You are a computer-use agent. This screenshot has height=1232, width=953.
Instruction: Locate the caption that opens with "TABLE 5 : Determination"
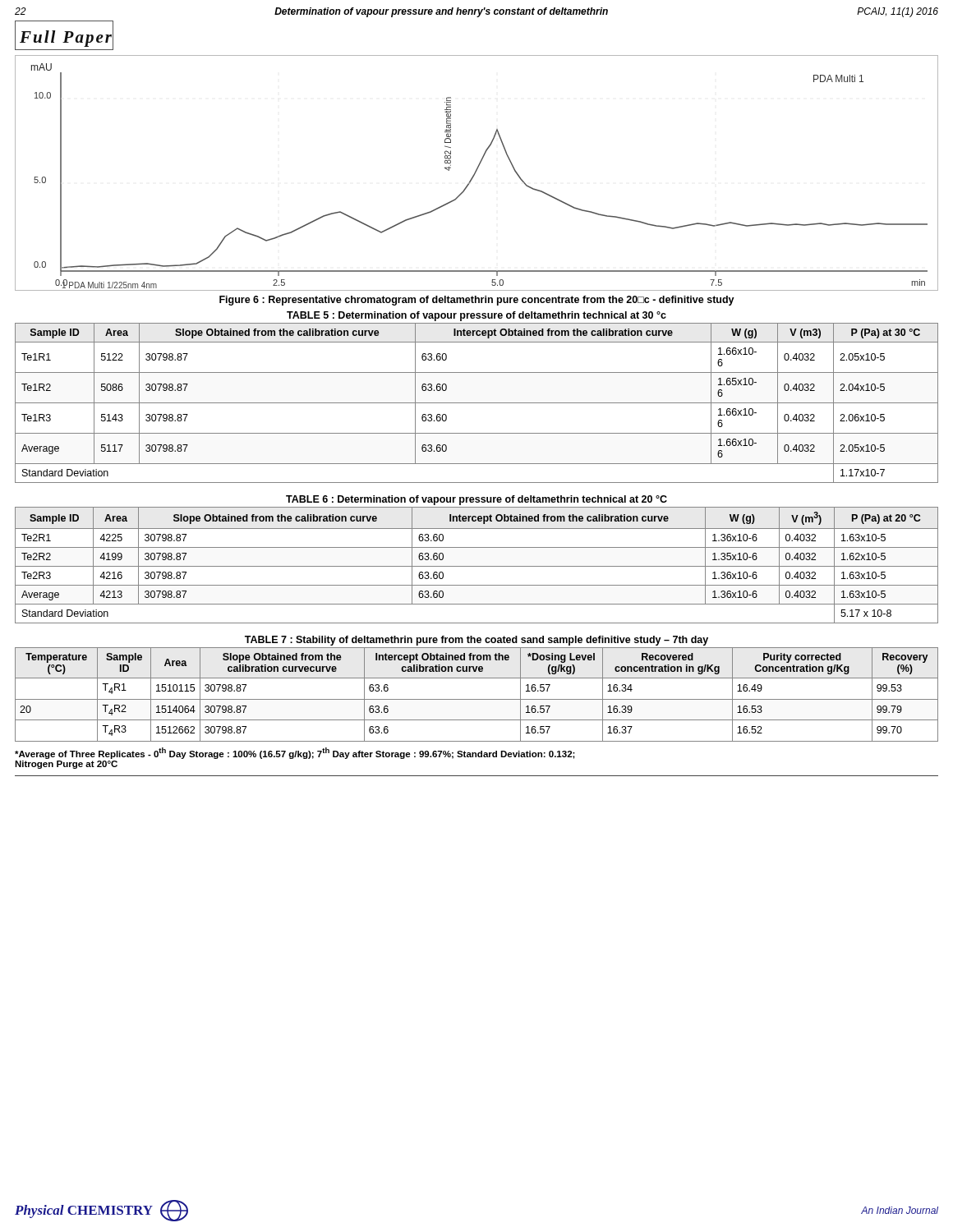(476, 315)
